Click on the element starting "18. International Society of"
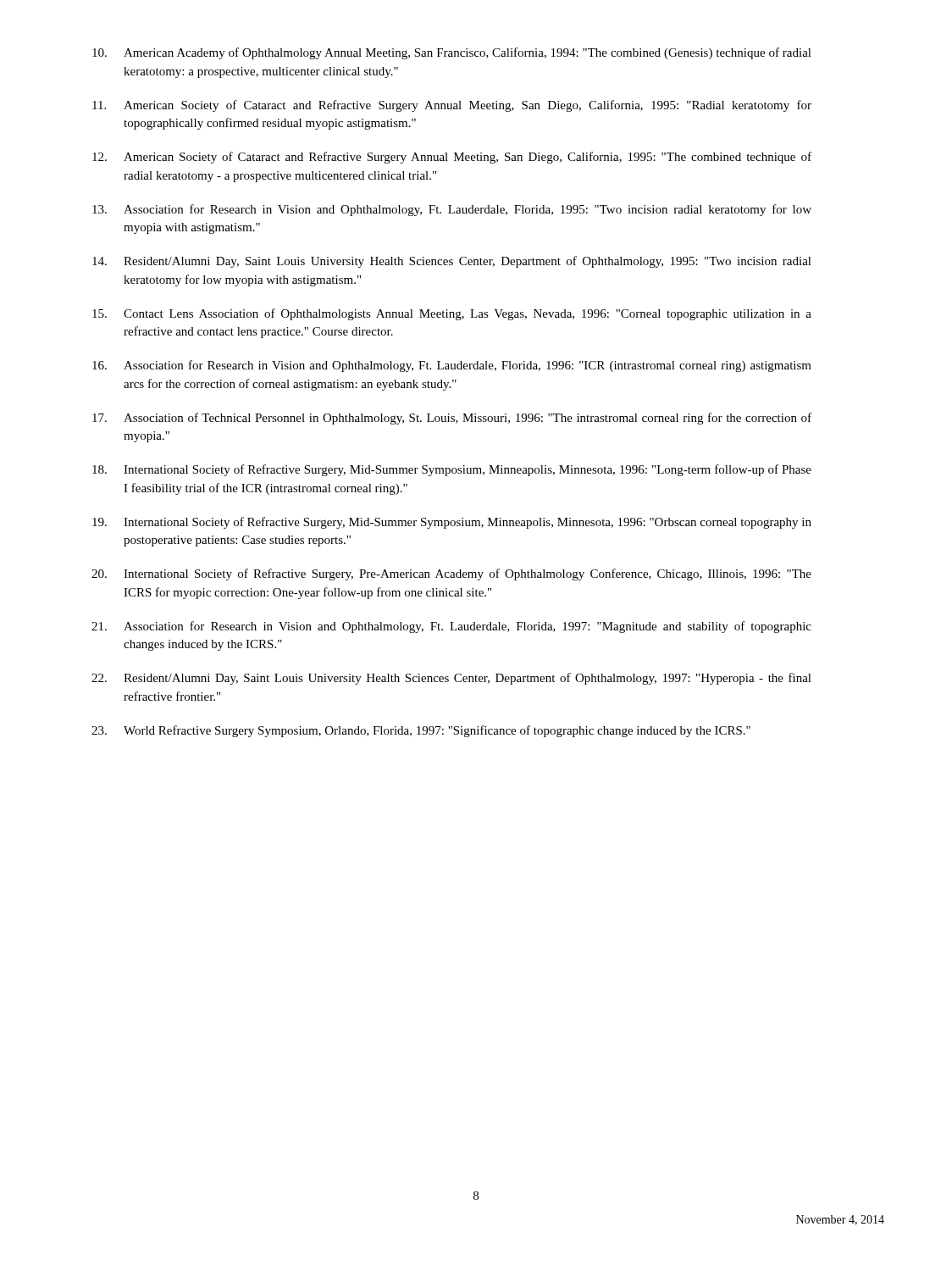Screen dimensions: 1271x952 (451, 479)
